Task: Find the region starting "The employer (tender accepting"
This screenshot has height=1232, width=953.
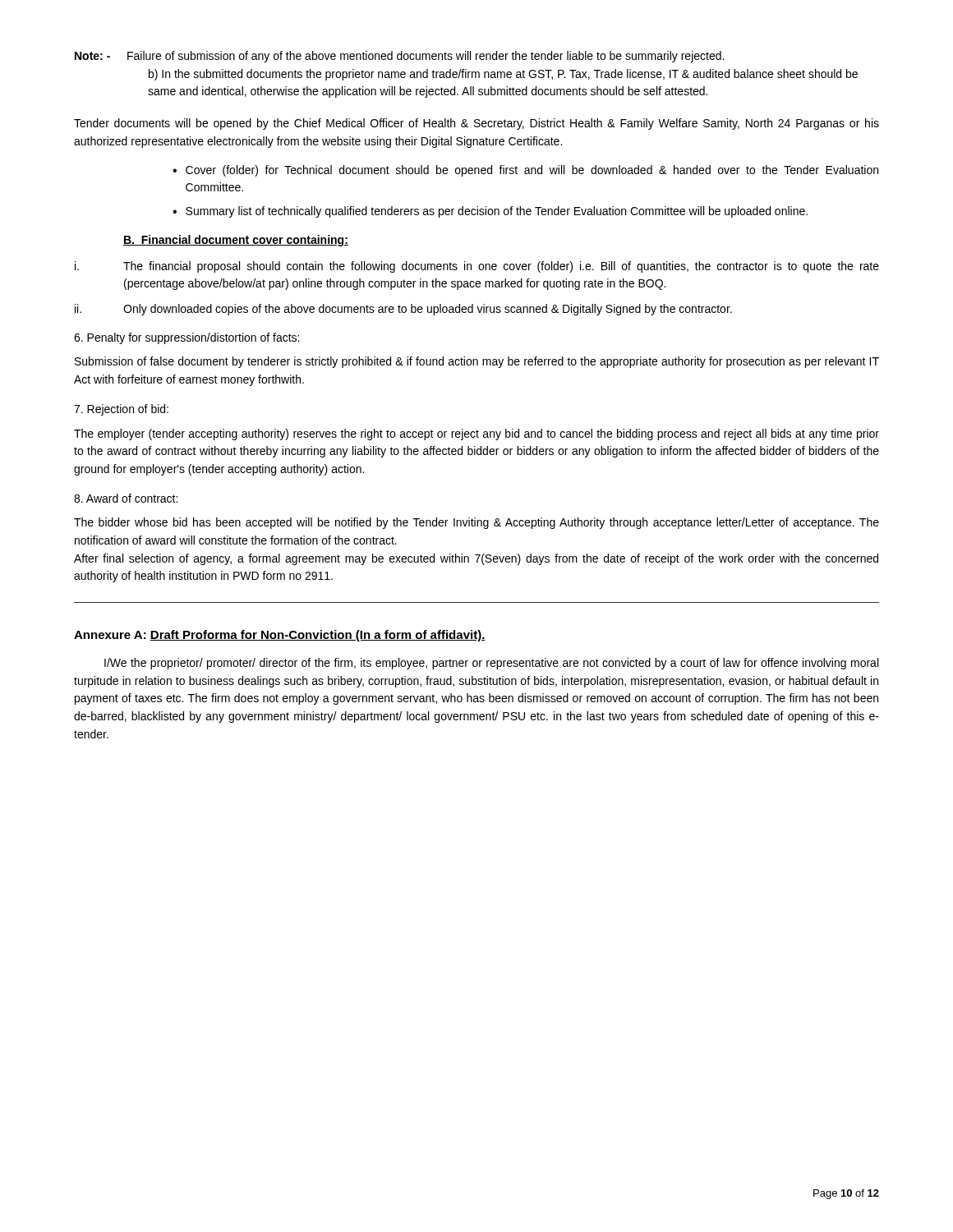Action: pyautogui.click(x=476, y=451)
